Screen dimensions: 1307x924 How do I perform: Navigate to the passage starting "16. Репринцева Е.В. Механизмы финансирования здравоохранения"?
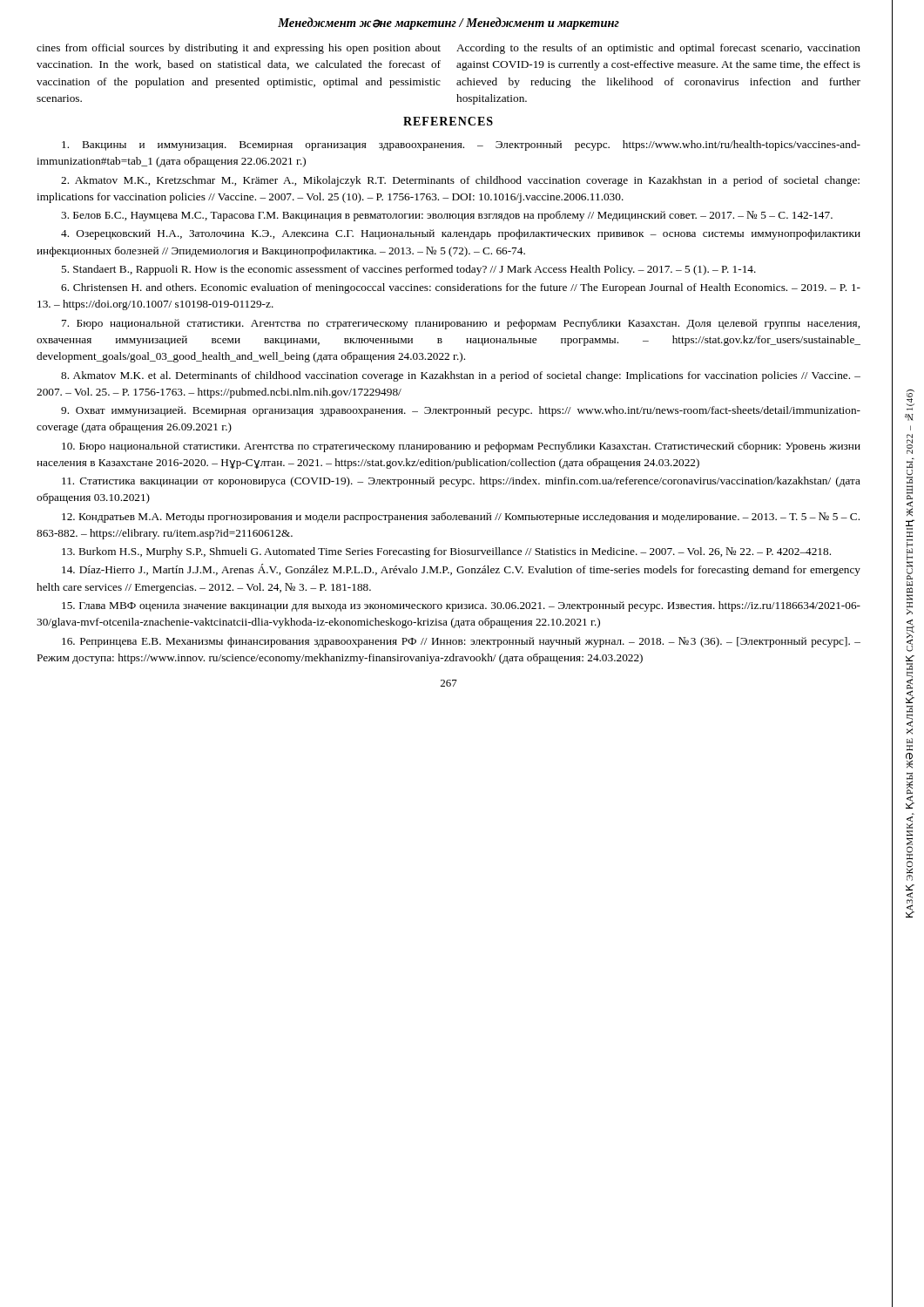pyautogui.click(x=449, y=649)
